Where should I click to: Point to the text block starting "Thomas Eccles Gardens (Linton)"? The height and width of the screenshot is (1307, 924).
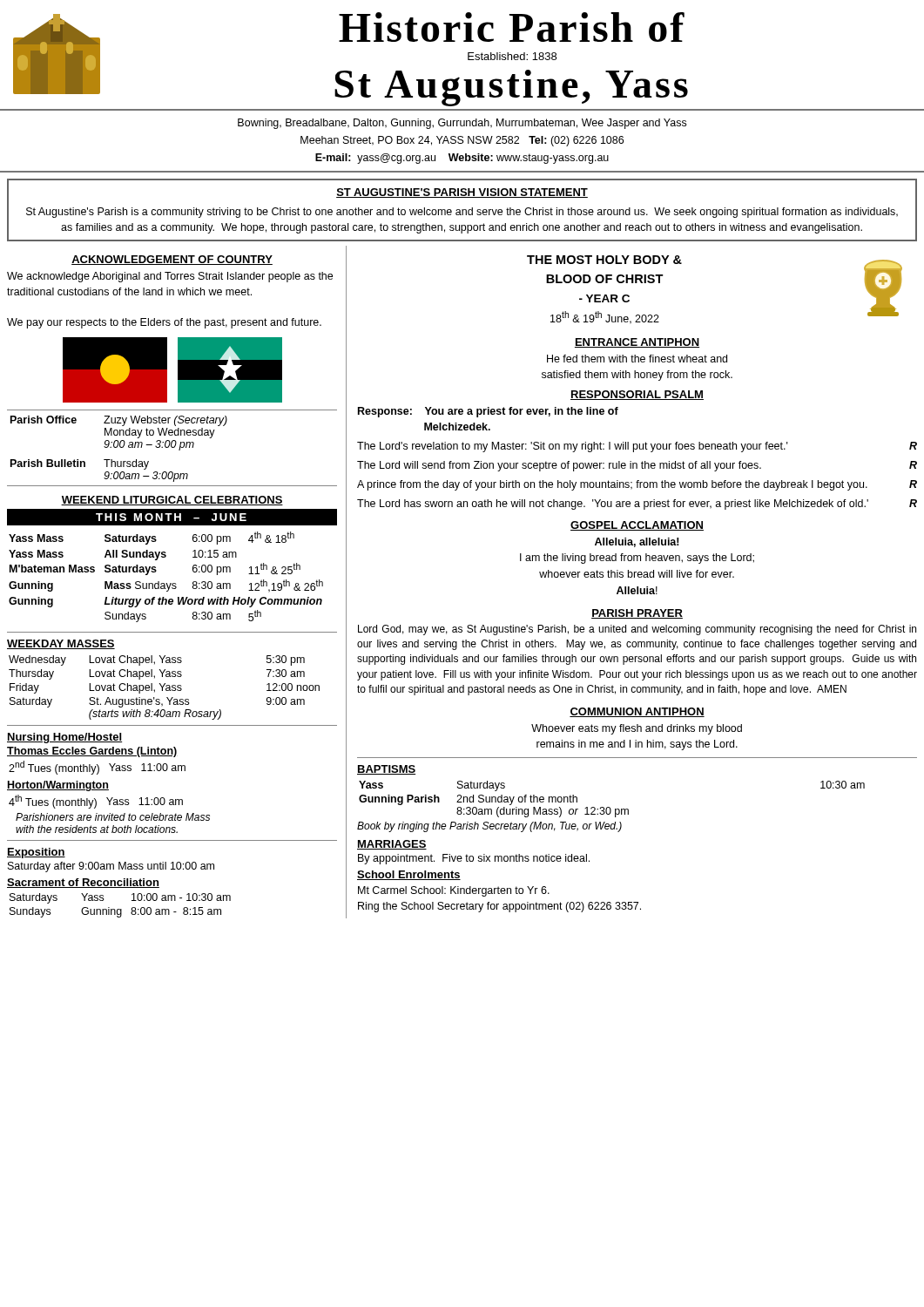click(92, 751)
